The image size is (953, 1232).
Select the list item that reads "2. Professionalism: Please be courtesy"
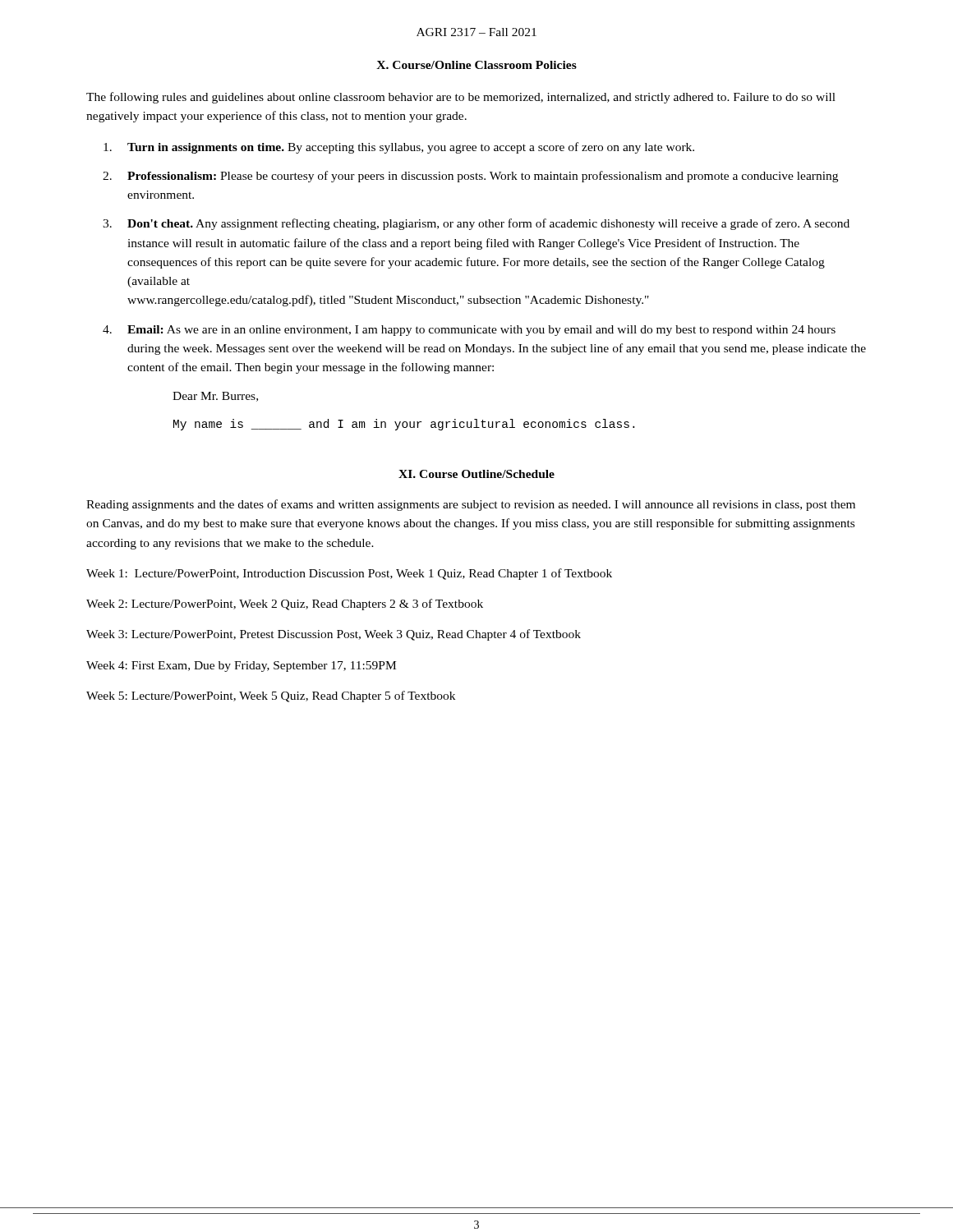(485, 185)
